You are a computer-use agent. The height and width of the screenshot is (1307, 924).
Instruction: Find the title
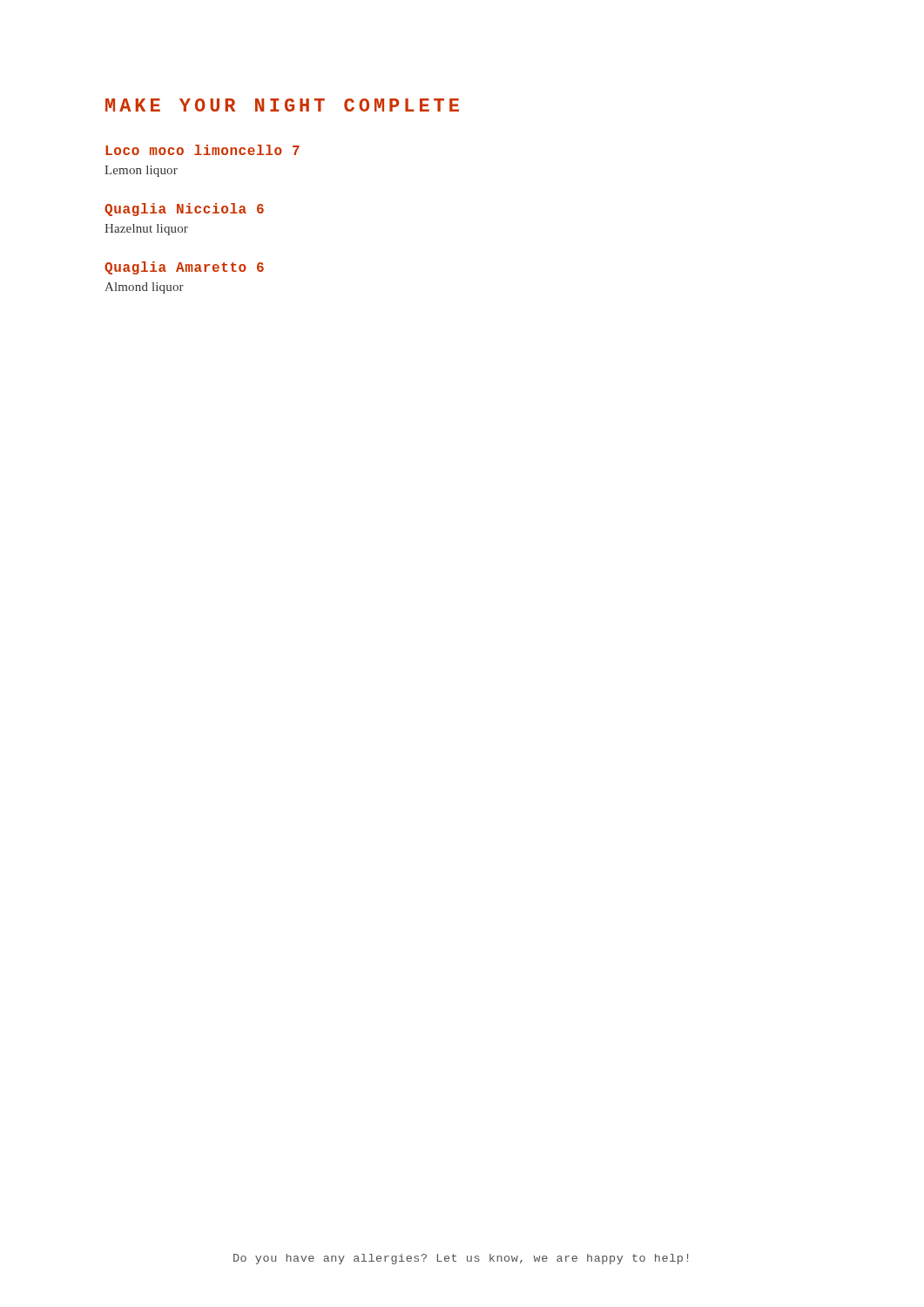[x=431, y=107]
